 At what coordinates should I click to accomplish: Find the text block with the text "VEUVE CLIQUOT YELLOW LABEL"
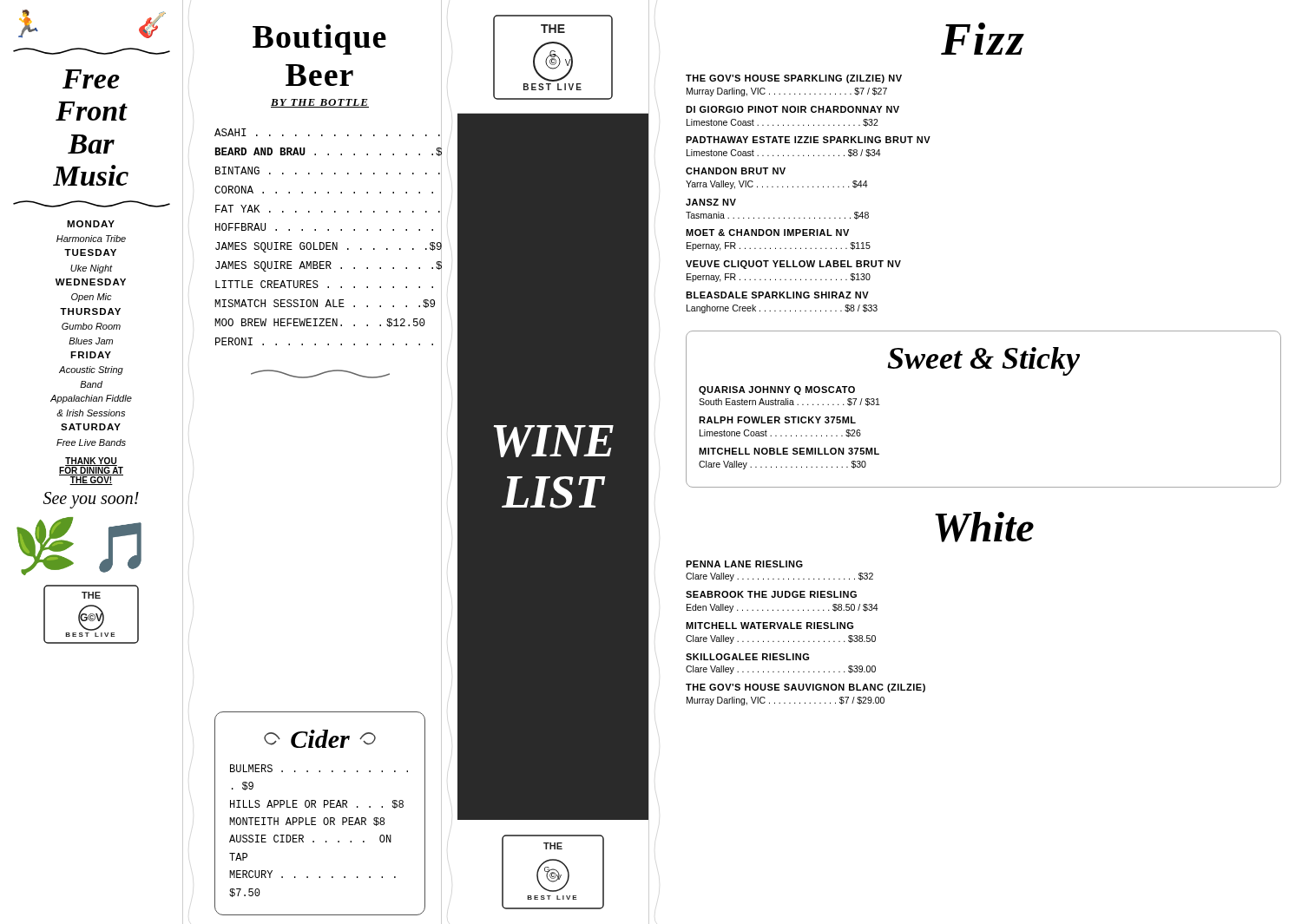click(793, 270)
